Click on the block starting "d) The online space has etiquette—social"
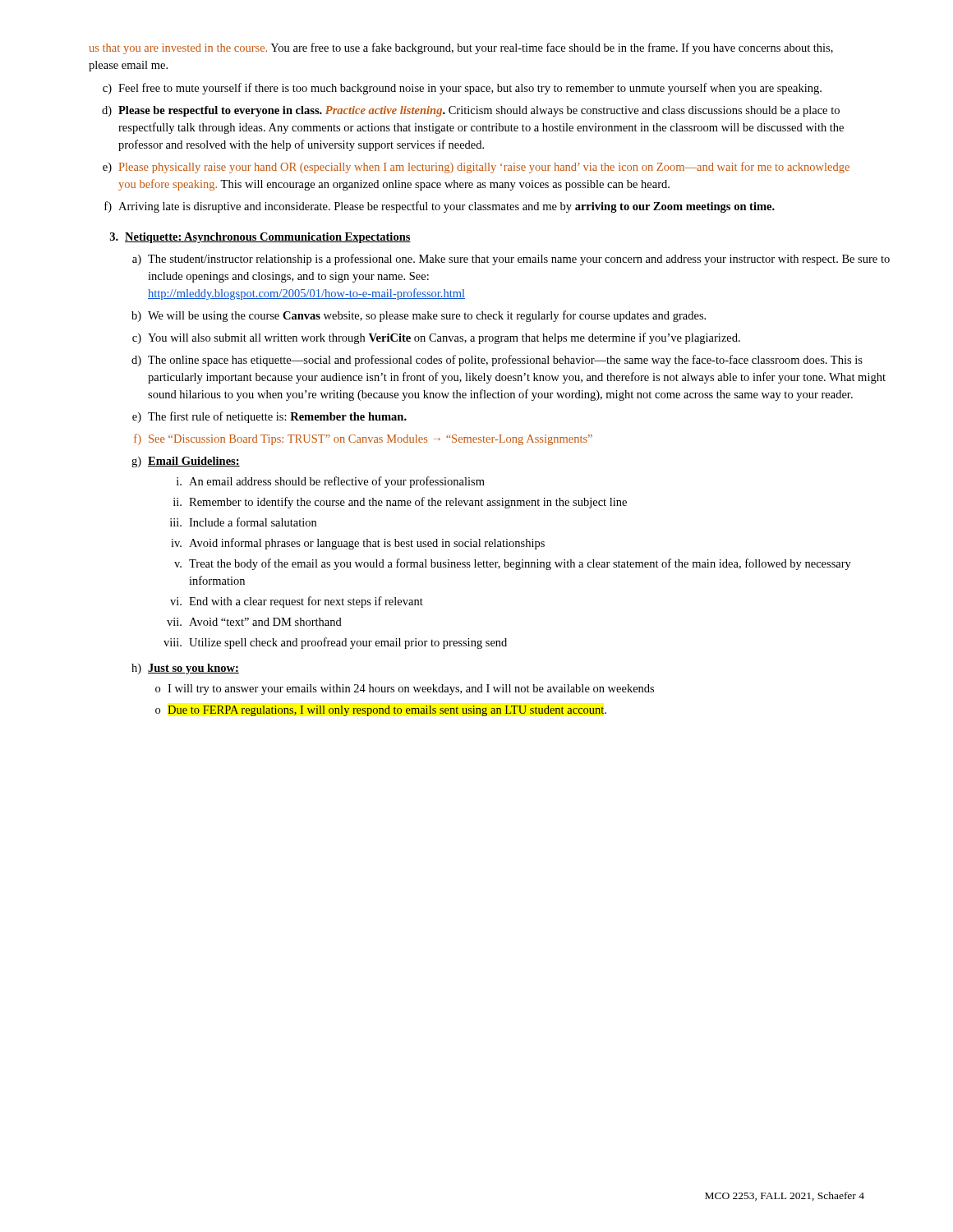The width and height of the screenshot is (953, 1232). tap(506, 378)
